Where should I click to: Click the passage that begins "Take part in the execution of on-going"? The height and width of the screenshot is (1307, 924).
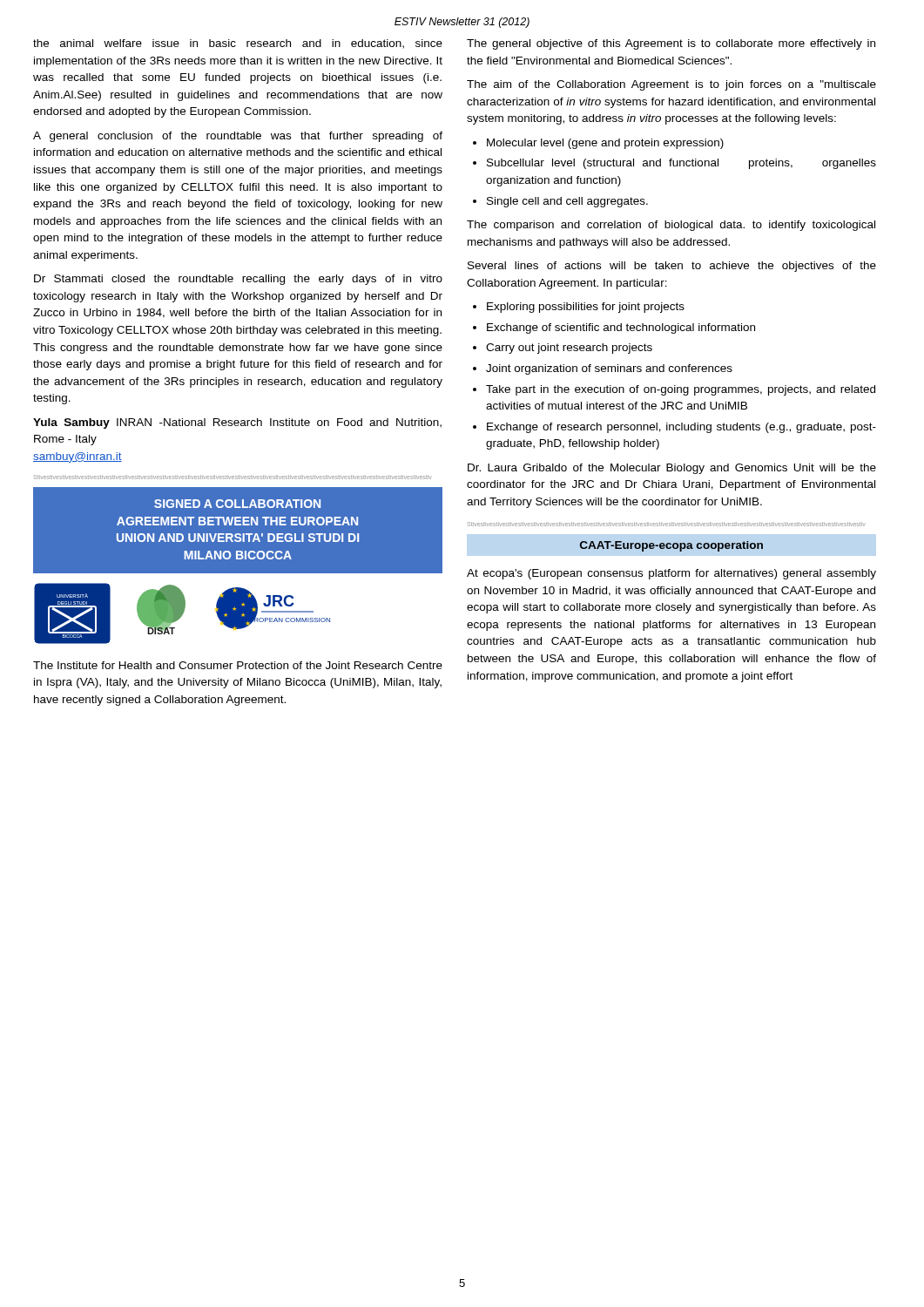[681, 397]
